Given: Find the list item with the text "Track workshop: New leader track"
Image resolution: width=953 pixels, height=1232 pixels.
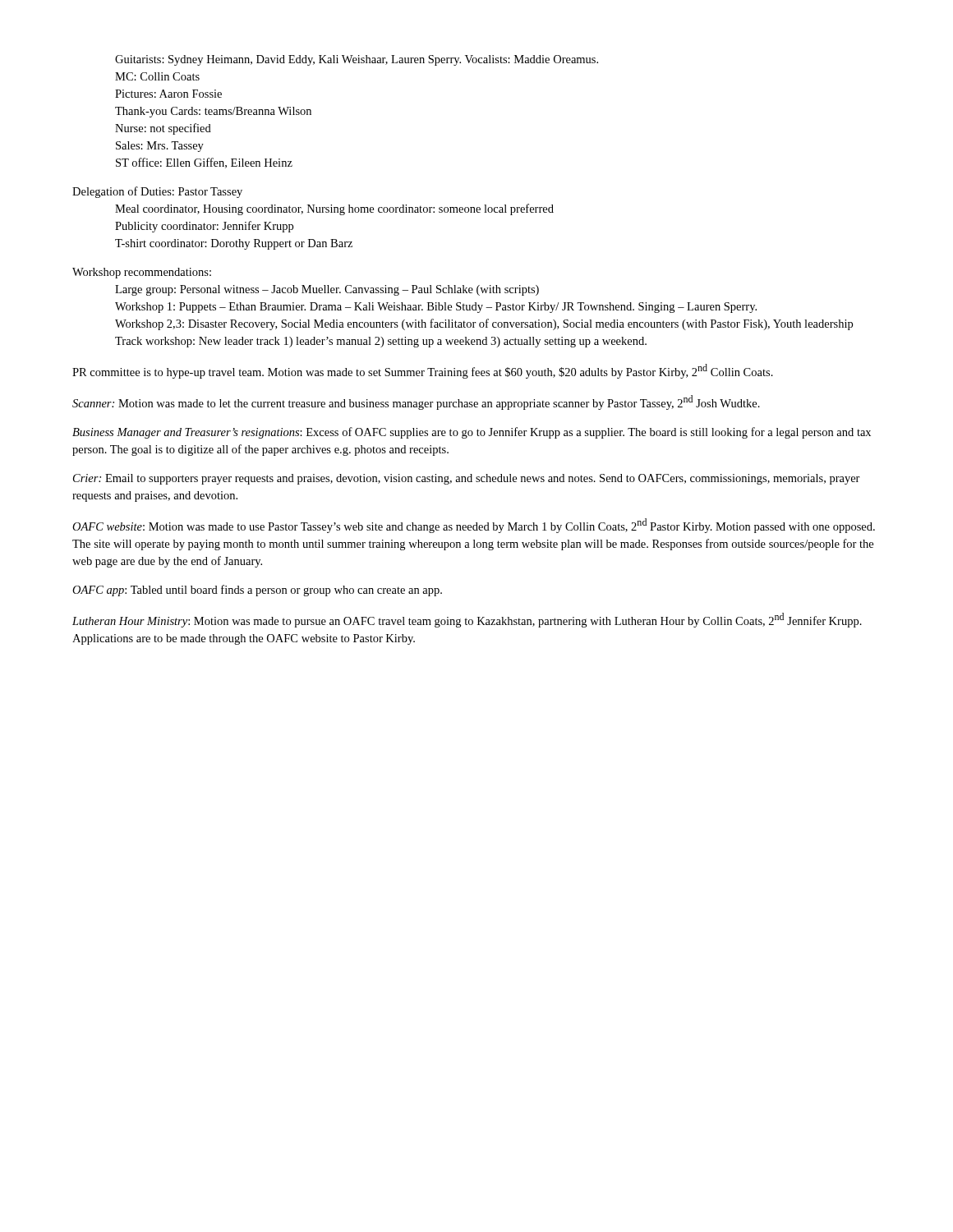Looking at the screenshot, I should pyautogui.click(x=498, y=342).
